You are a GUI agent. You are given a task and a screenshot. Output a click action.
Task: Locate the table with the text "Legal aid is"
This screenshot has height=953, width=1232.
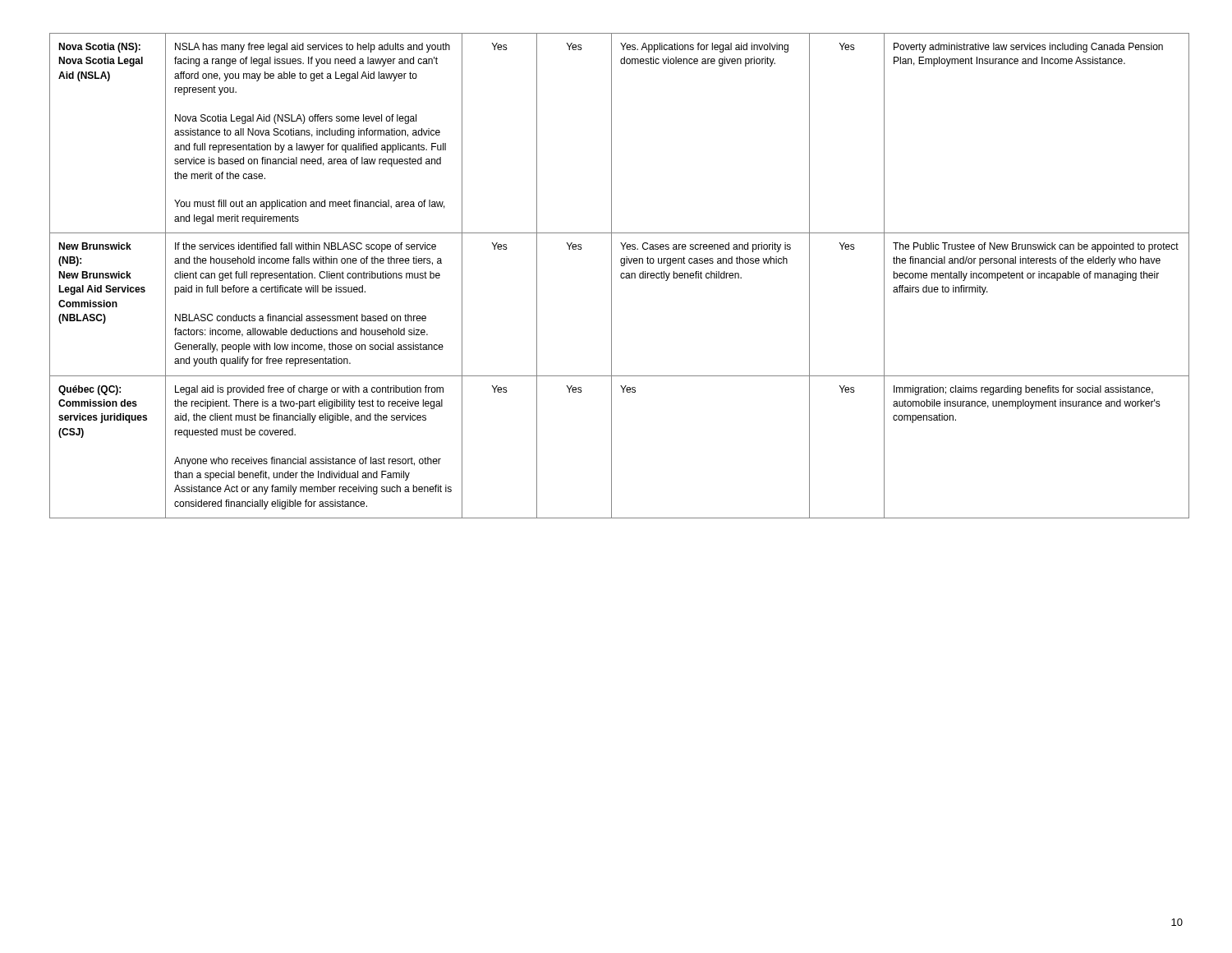click(616, 276)
